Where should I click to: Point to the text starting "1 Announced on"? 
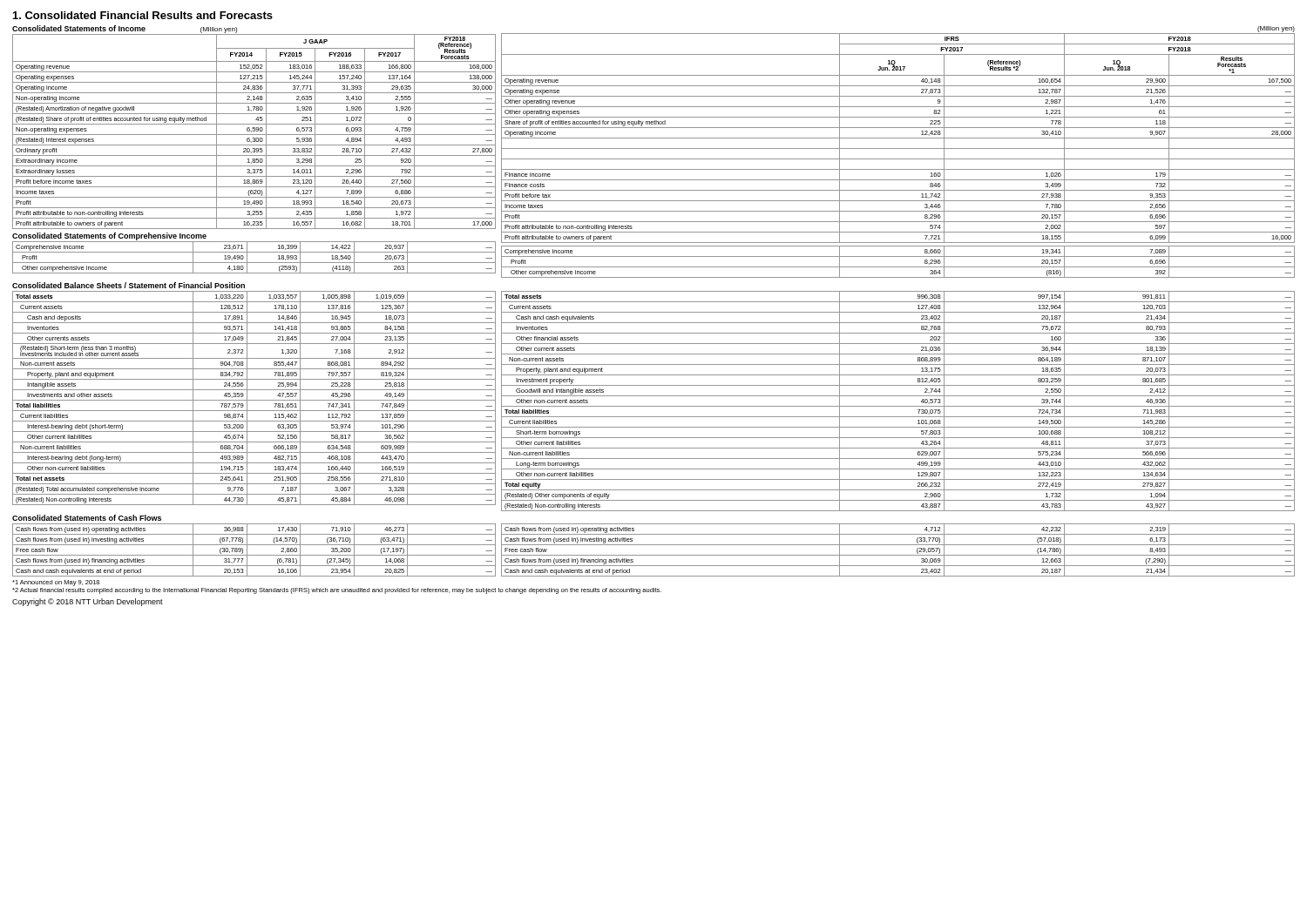click(x=56, y=582)
